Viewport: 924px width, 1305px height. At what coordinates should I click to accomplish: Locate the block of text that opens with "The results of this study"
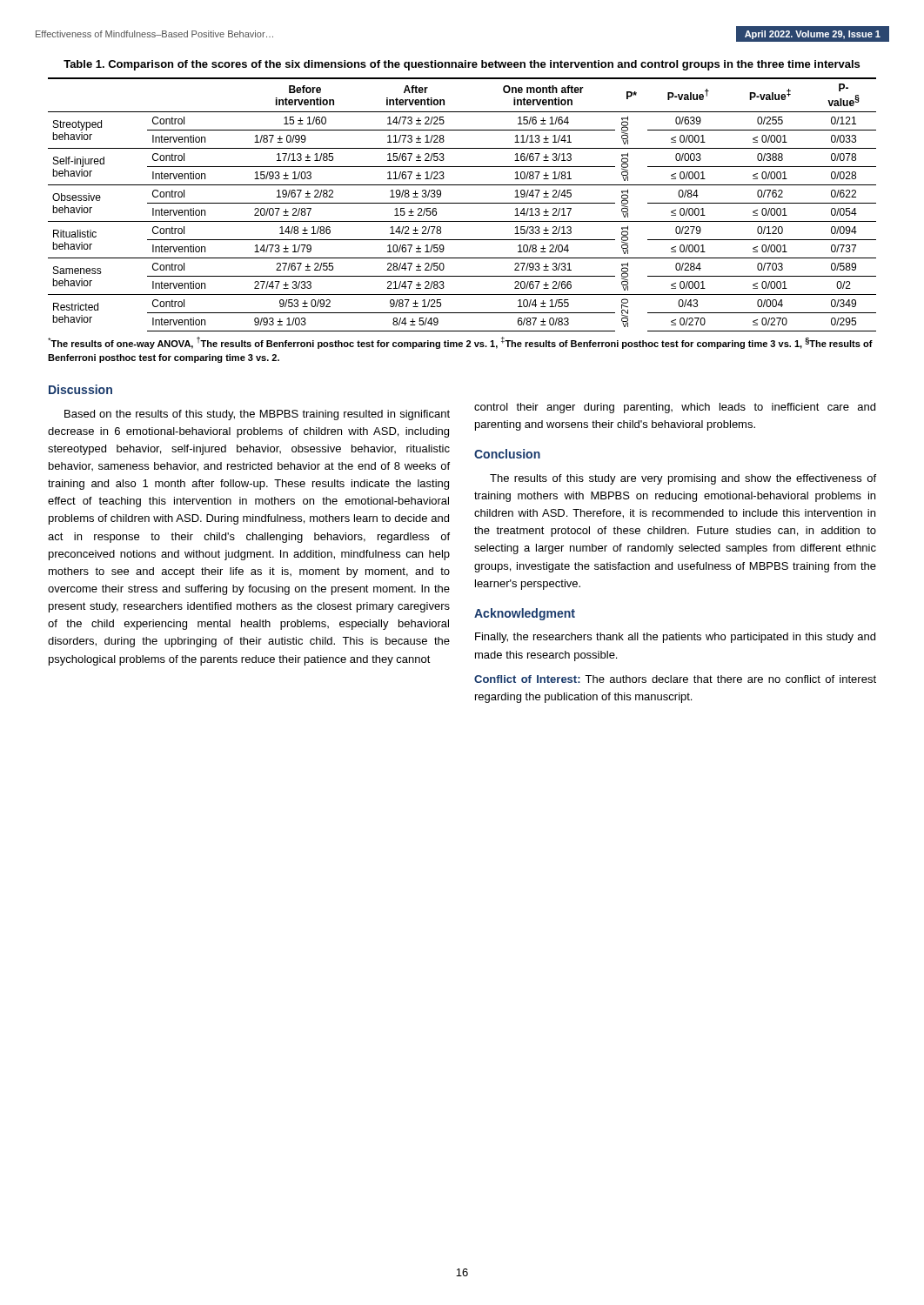coord(675,531)
